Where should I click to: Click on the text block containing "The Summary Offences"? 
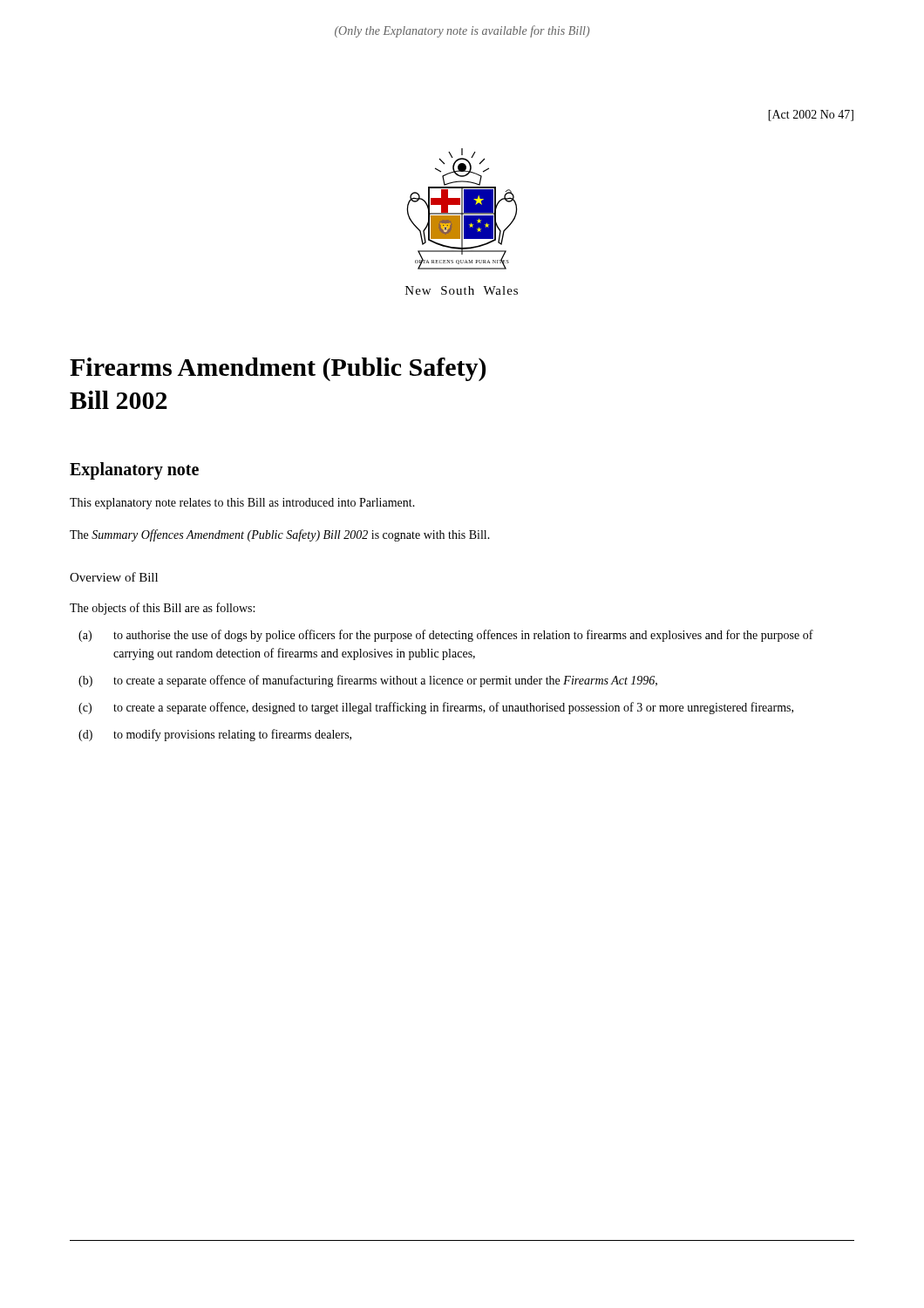click(x=280, y=535)
